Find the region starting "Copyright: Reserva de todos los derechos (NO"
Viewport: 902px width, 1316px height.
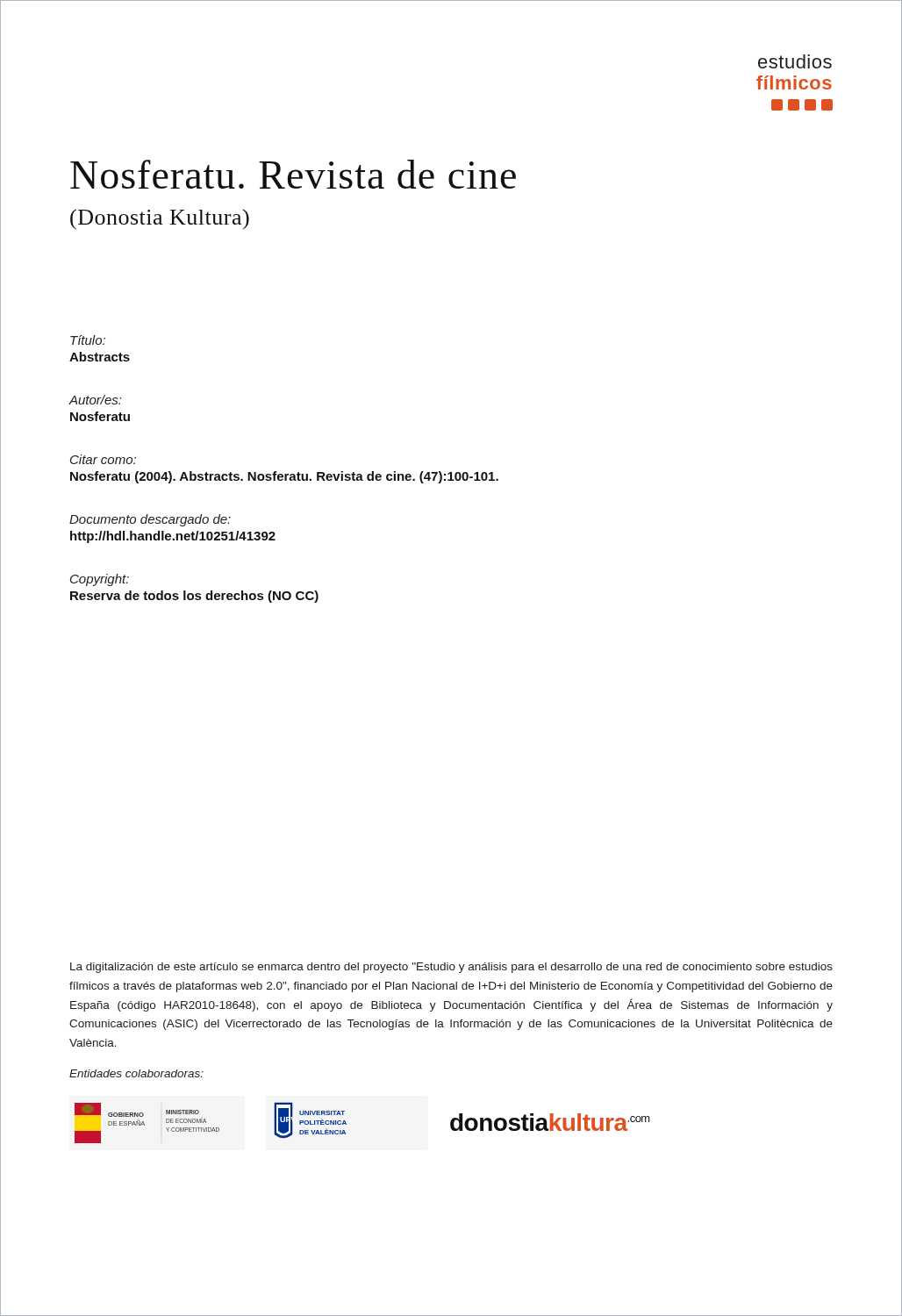tap(100, 580)
